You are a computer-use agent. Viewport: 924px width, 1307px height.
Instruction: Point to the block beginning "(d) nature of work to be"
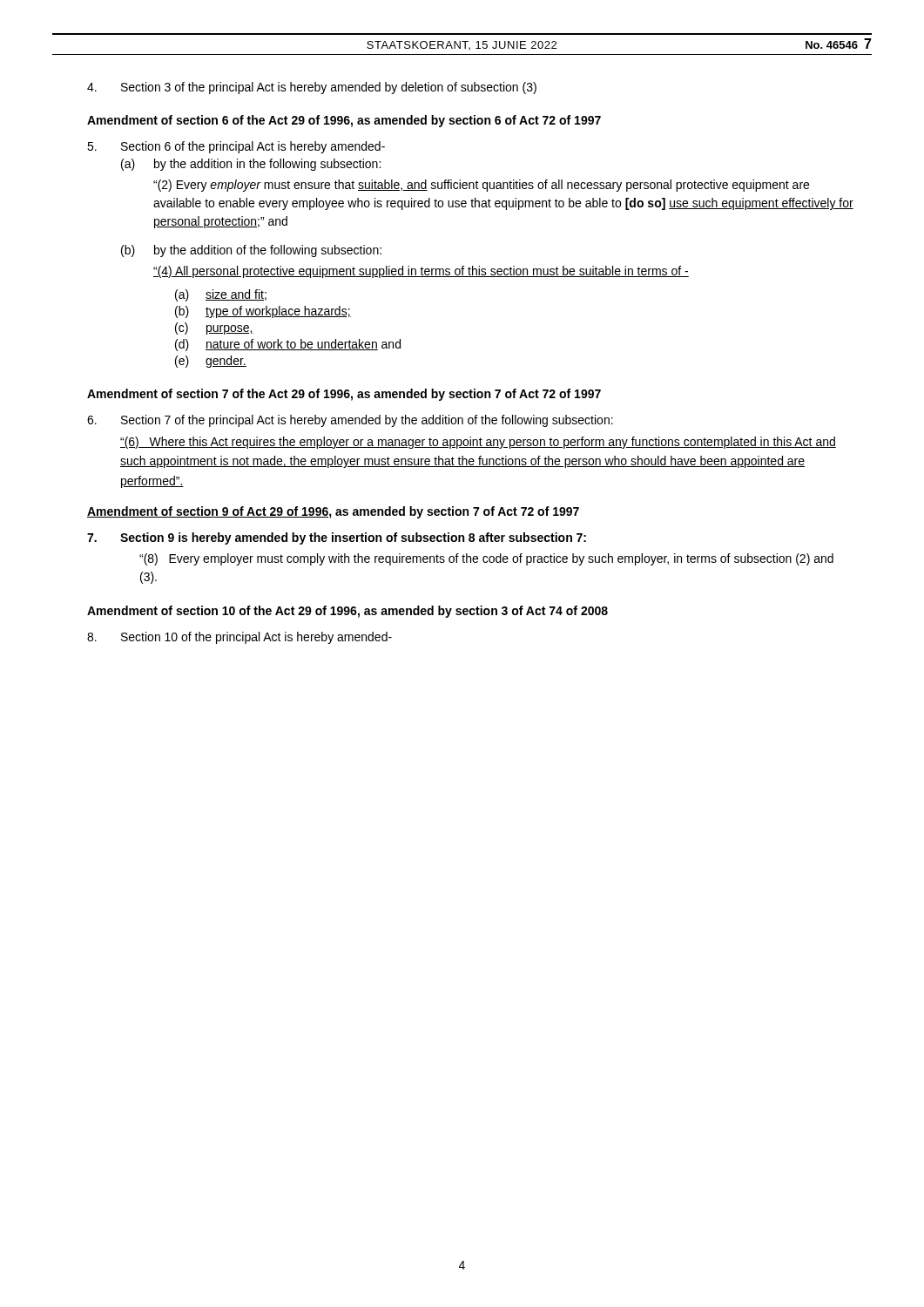[288, 344]
